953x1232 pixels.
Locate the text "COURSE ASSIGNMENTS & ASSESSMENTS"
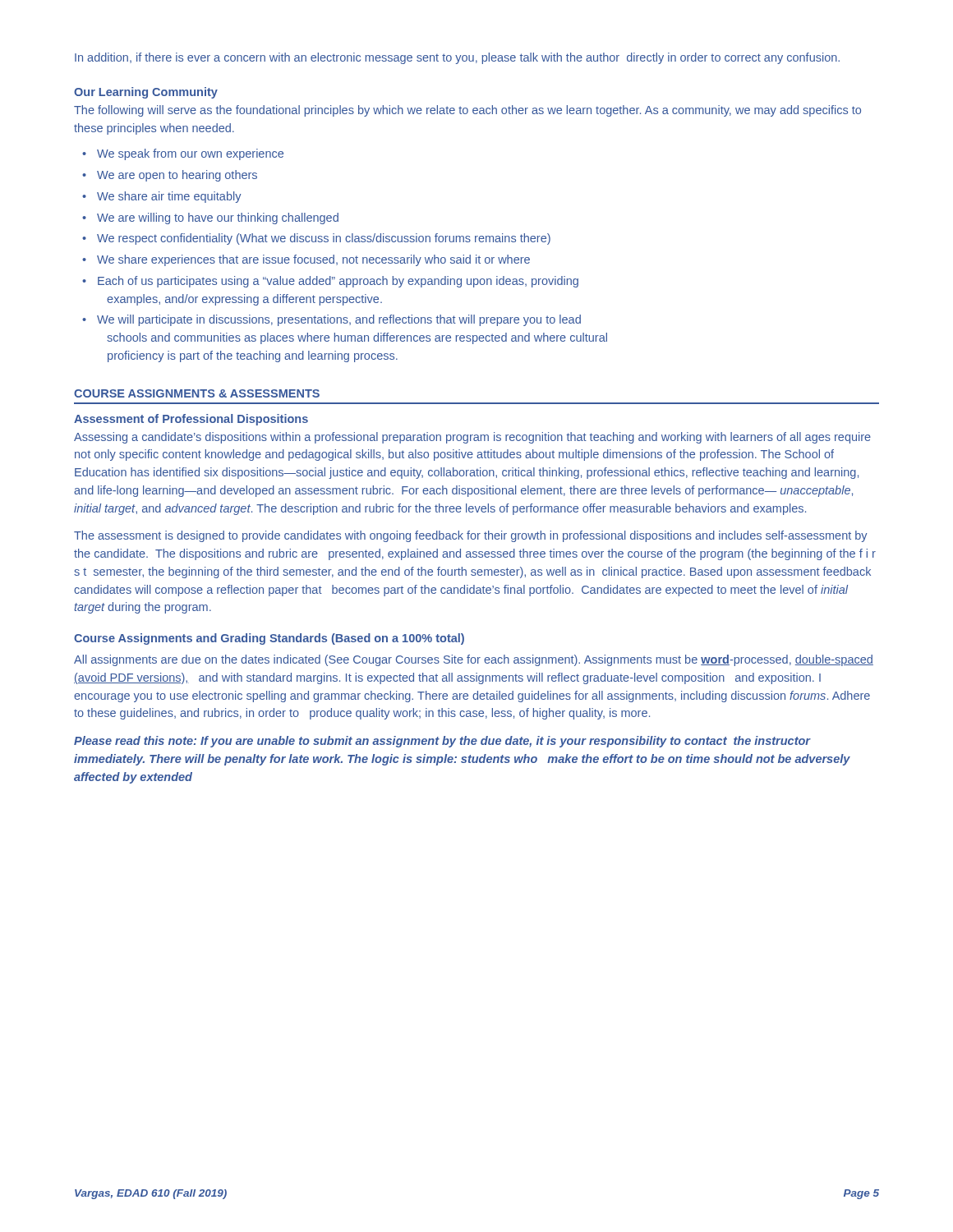[x=197, y=393]
